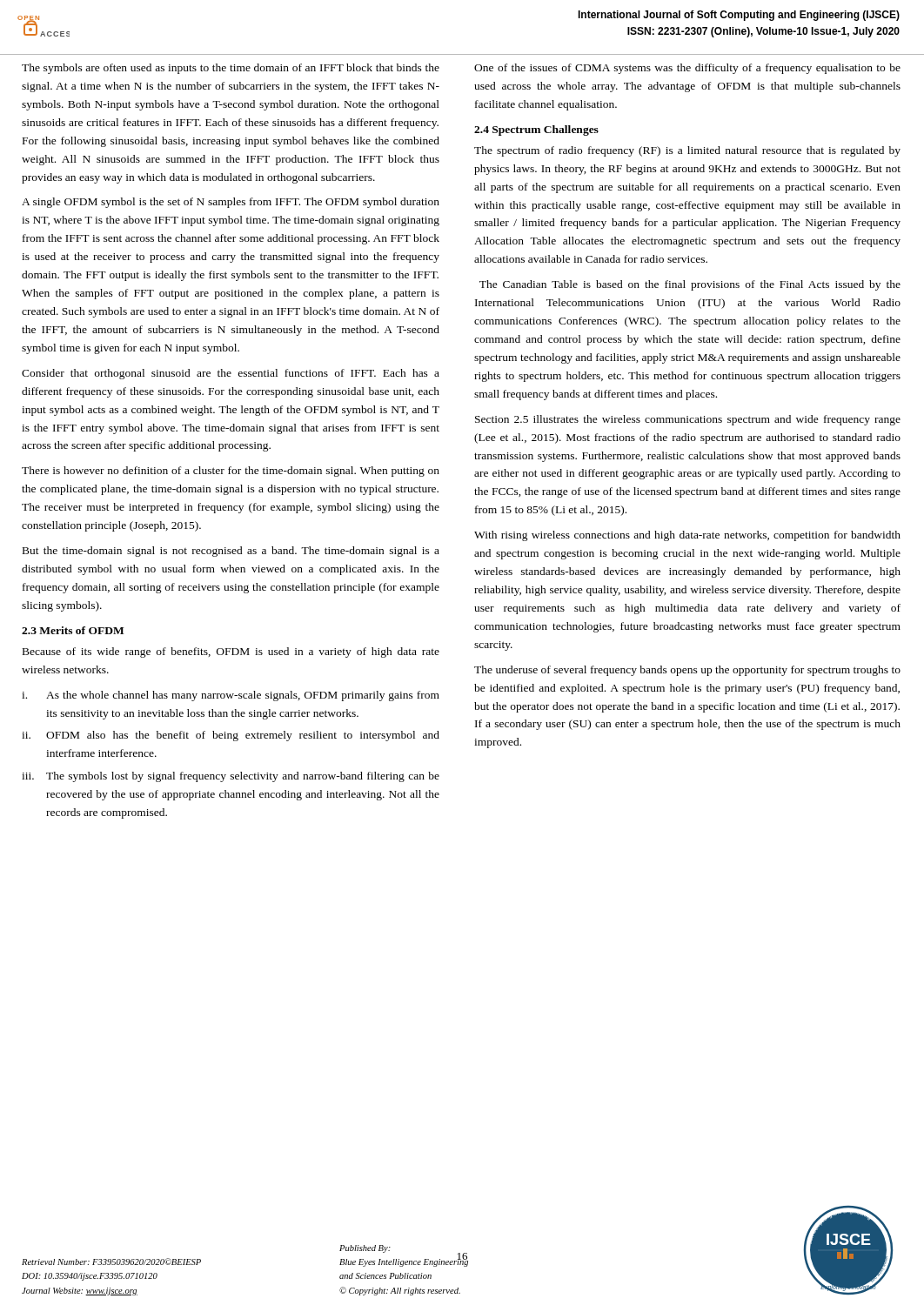Point to the text block starting "There is however no"
The height and width of the screenshot is (1305, 924).
coord(231,498)
